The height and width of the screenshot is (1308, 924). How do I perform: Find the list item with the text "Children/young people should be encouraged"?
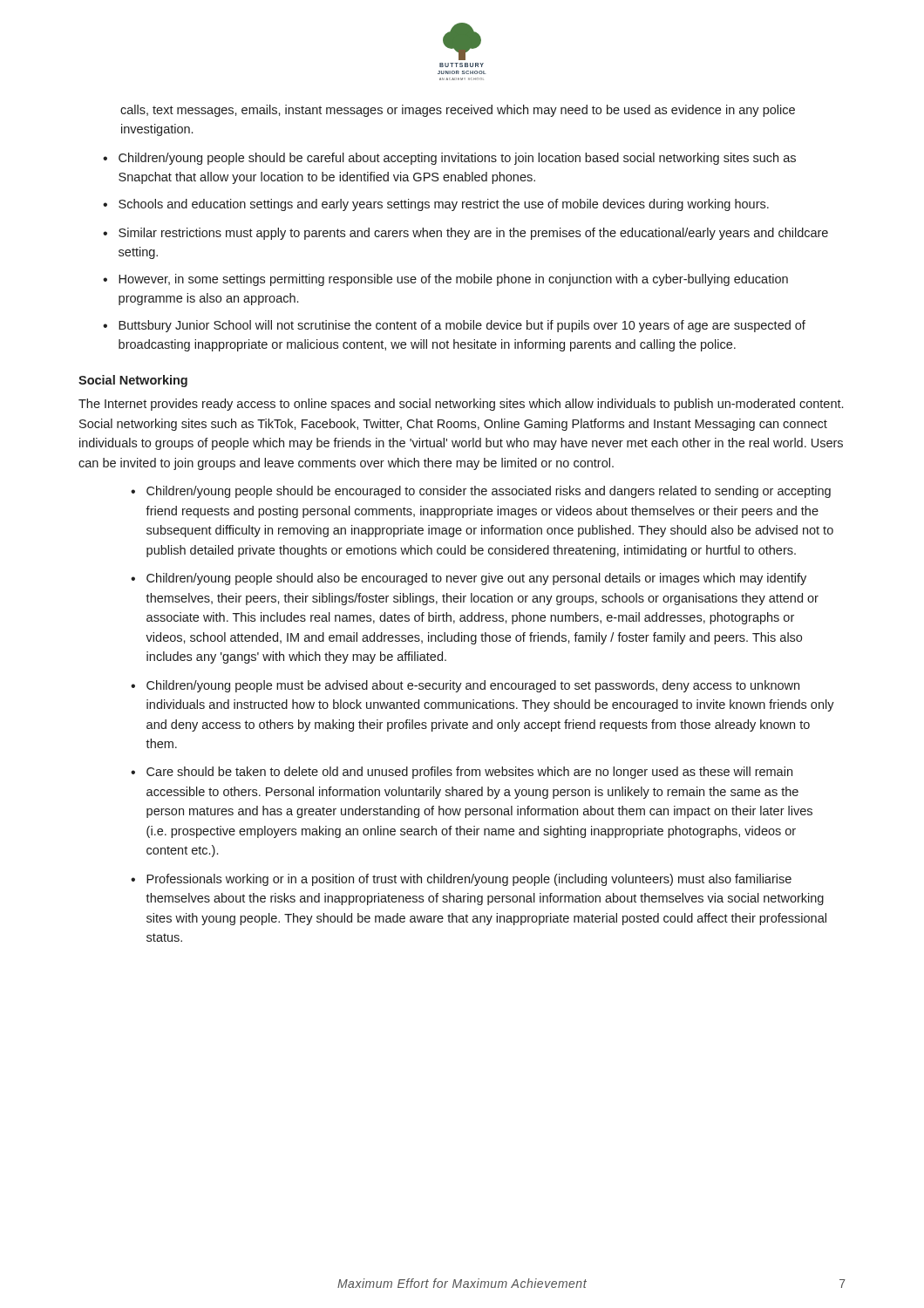point(496,521)
